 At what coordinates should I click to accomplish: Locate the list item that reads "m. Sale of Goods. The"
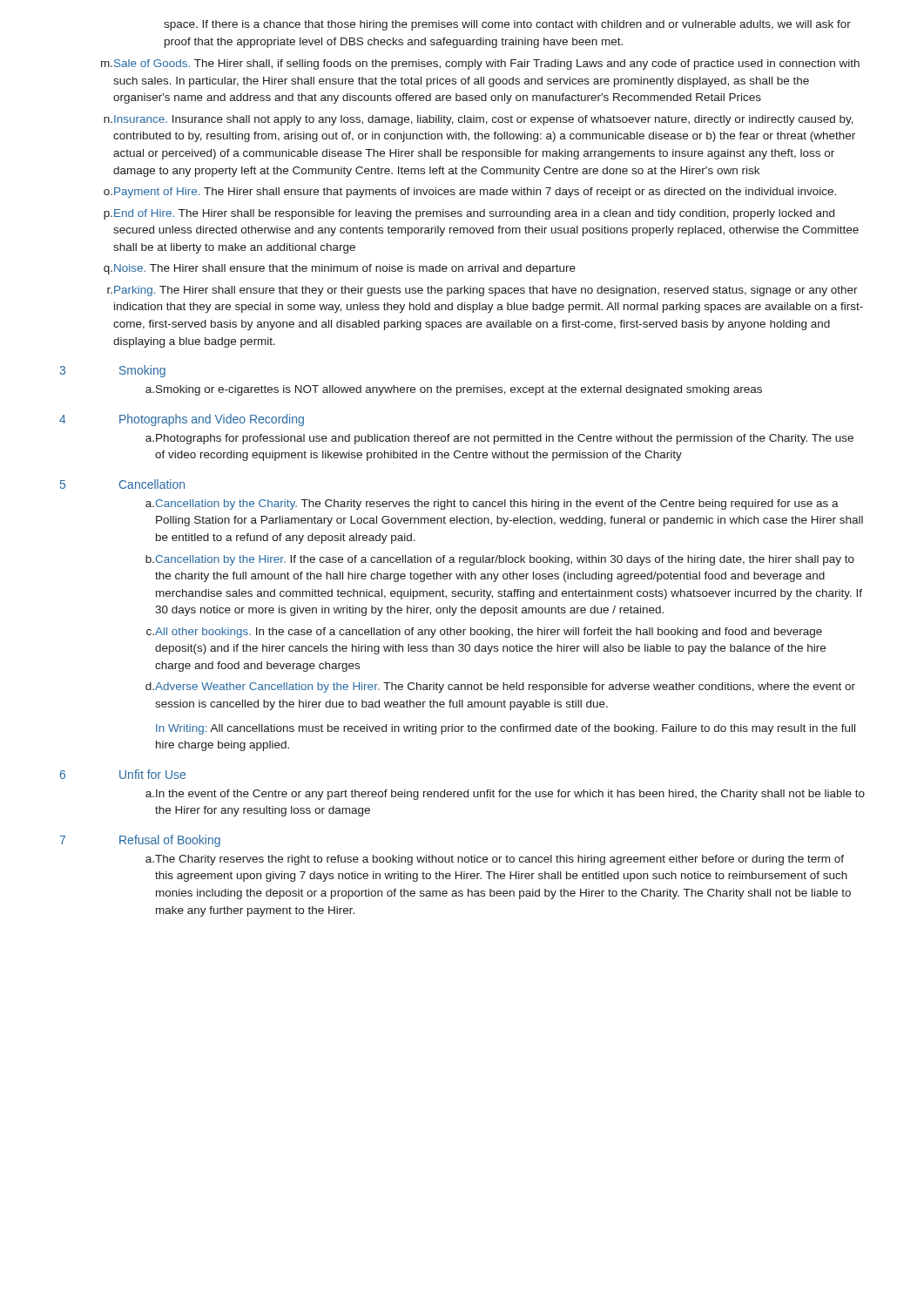point(462,81)
